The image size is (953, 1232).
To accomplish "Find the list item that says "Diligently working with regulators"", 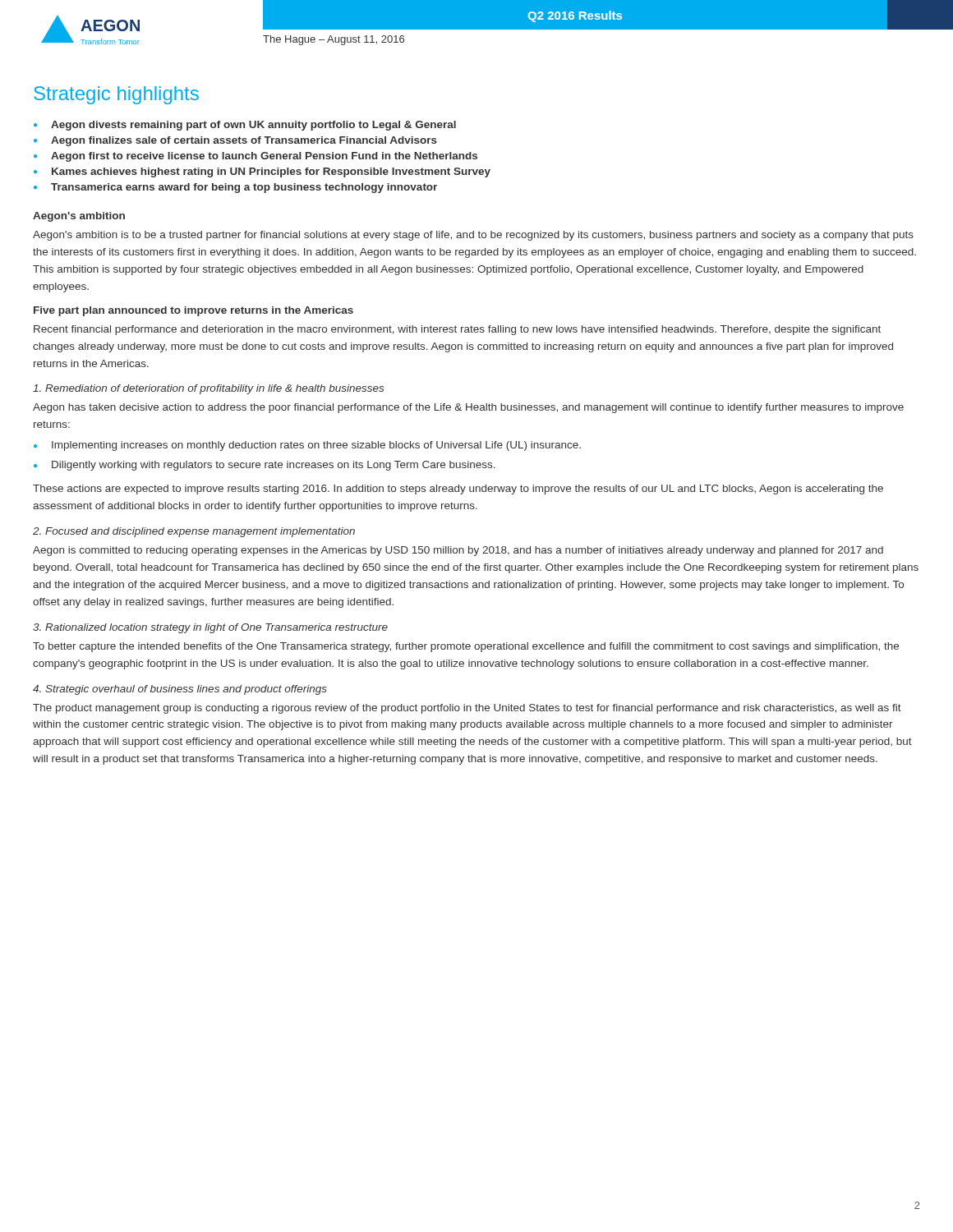I will (x=273, y=465).
